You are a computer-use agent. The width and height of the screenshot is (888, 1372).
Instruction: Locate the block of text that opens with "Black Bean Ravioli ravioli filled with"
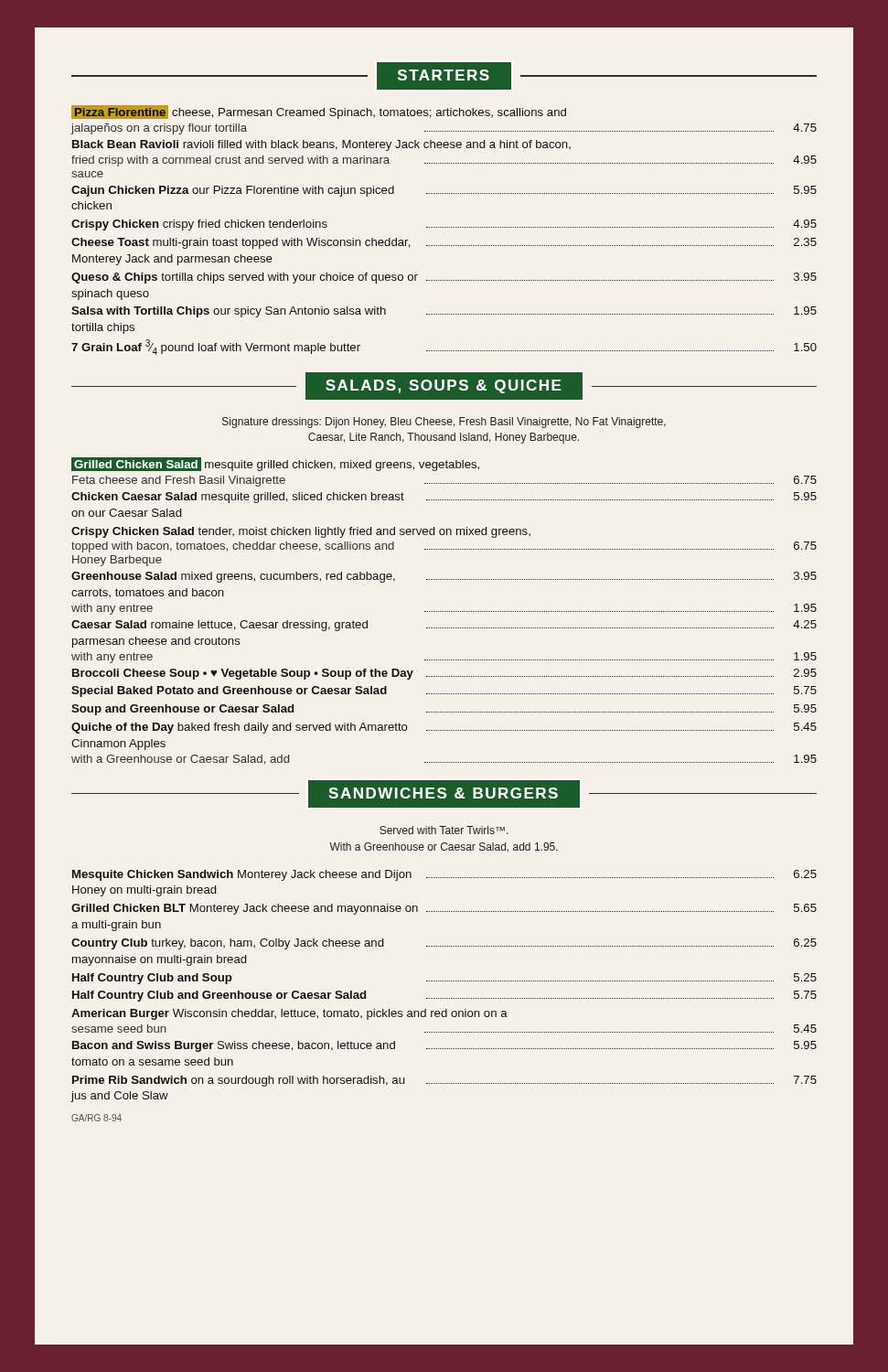pos(444,158)
